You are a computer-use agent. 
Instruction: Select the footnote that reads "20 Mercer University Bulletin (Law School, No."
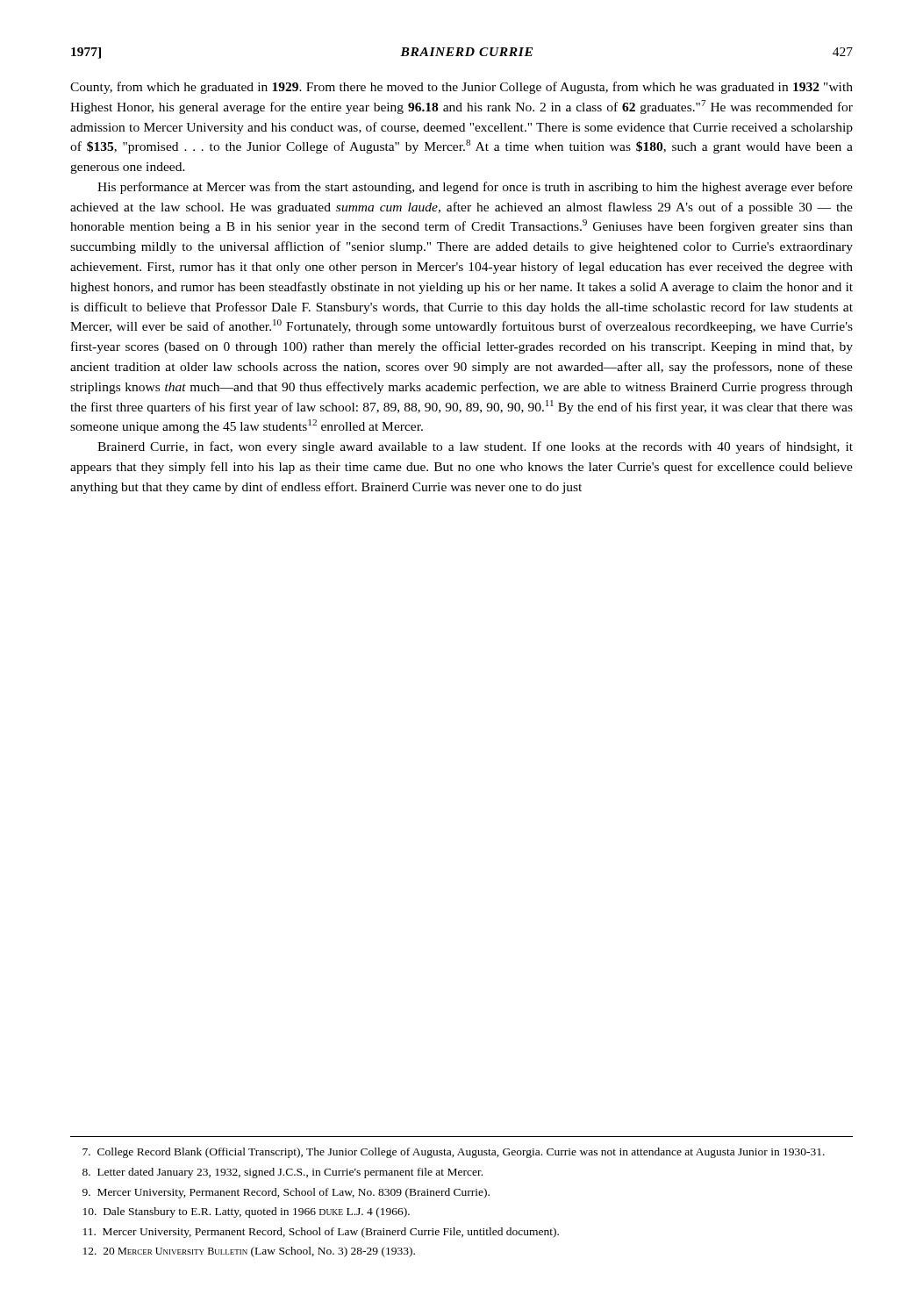243,1251
